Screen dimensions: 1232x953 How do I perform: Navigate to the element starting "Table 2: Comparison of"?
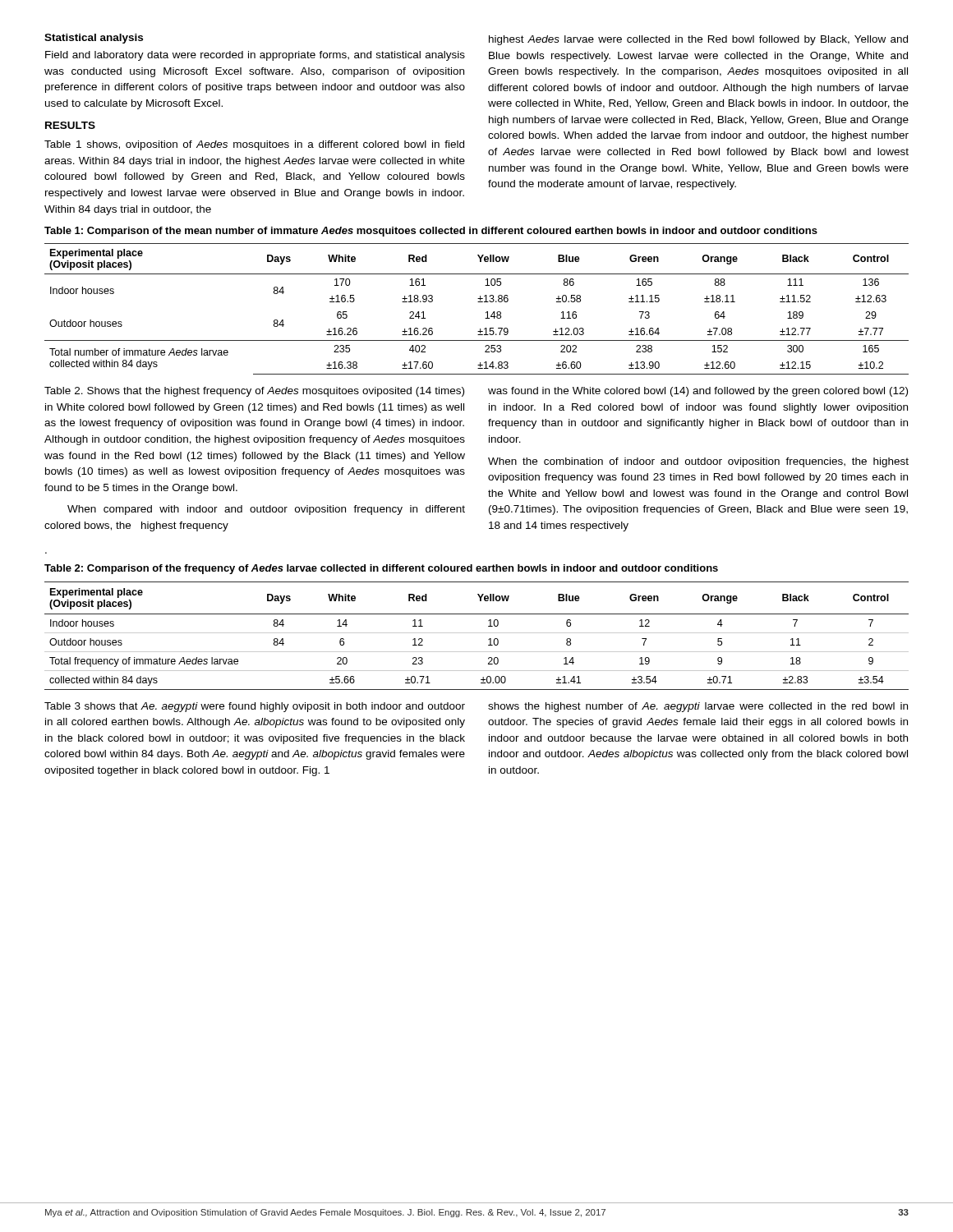click(x=381, y=568)
